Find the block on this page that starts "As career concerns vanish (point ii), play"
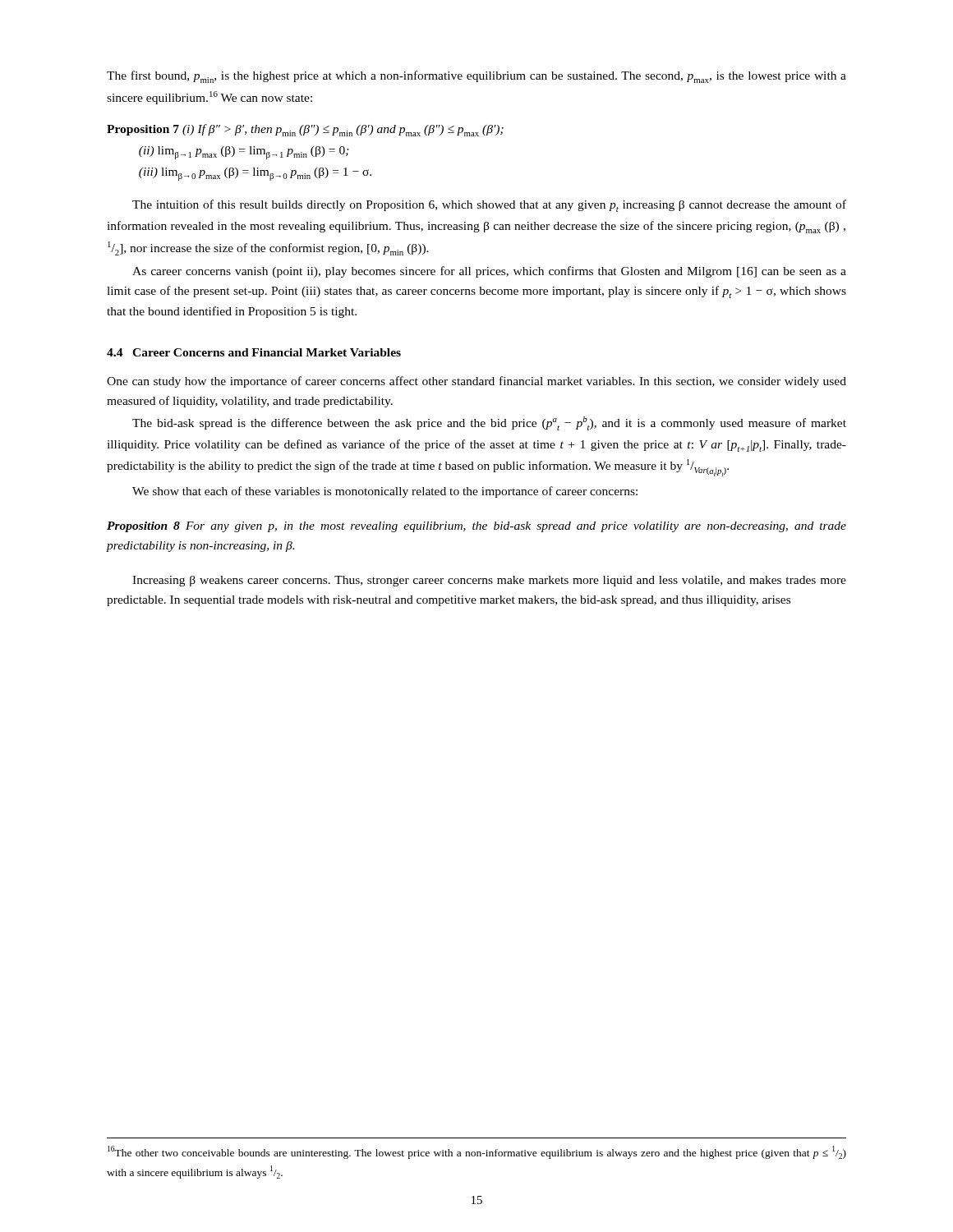 pos(476,291)
